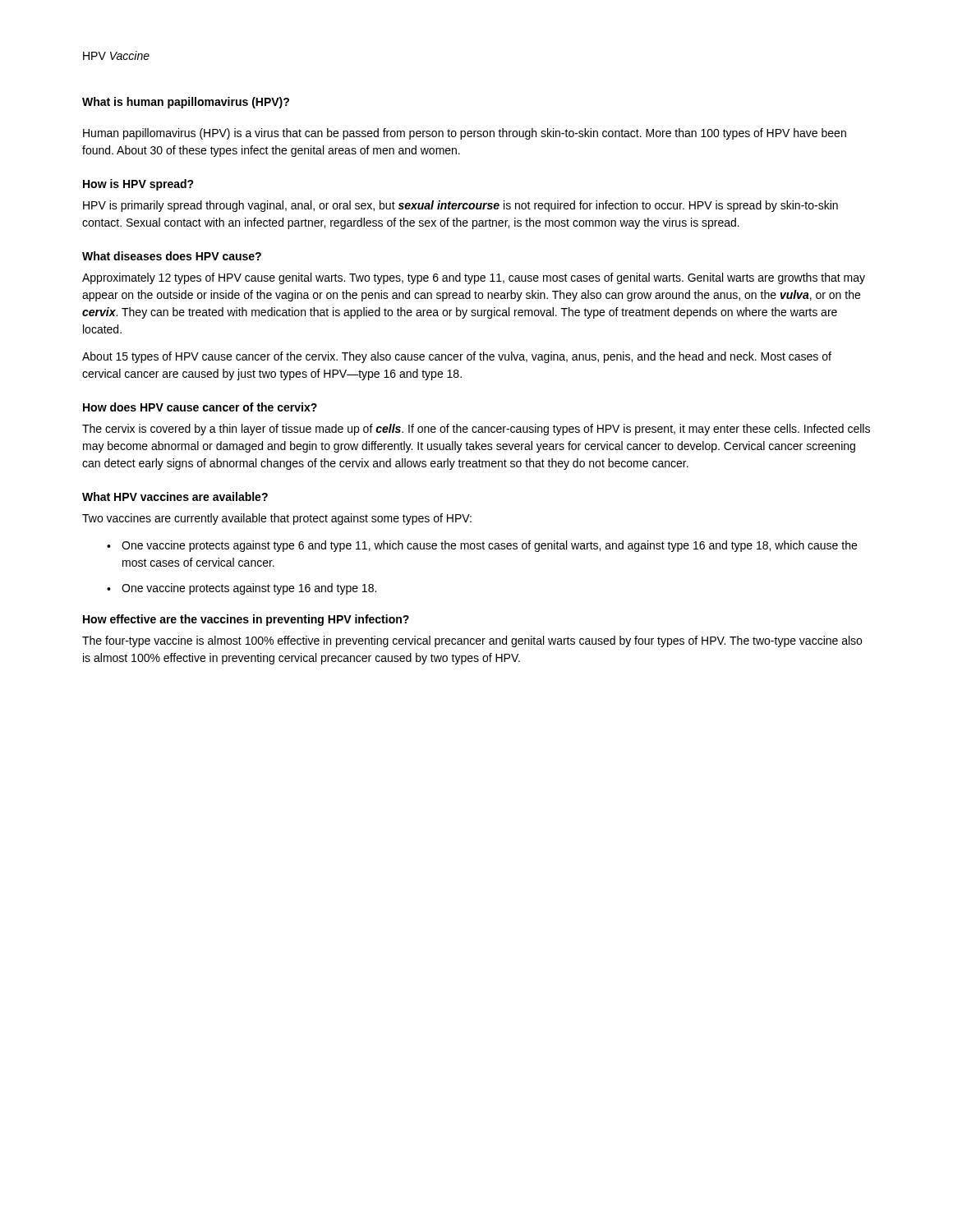
Task: Point to the text starting "What diseases does HPV cause?"
Action: tap(172, 256)
